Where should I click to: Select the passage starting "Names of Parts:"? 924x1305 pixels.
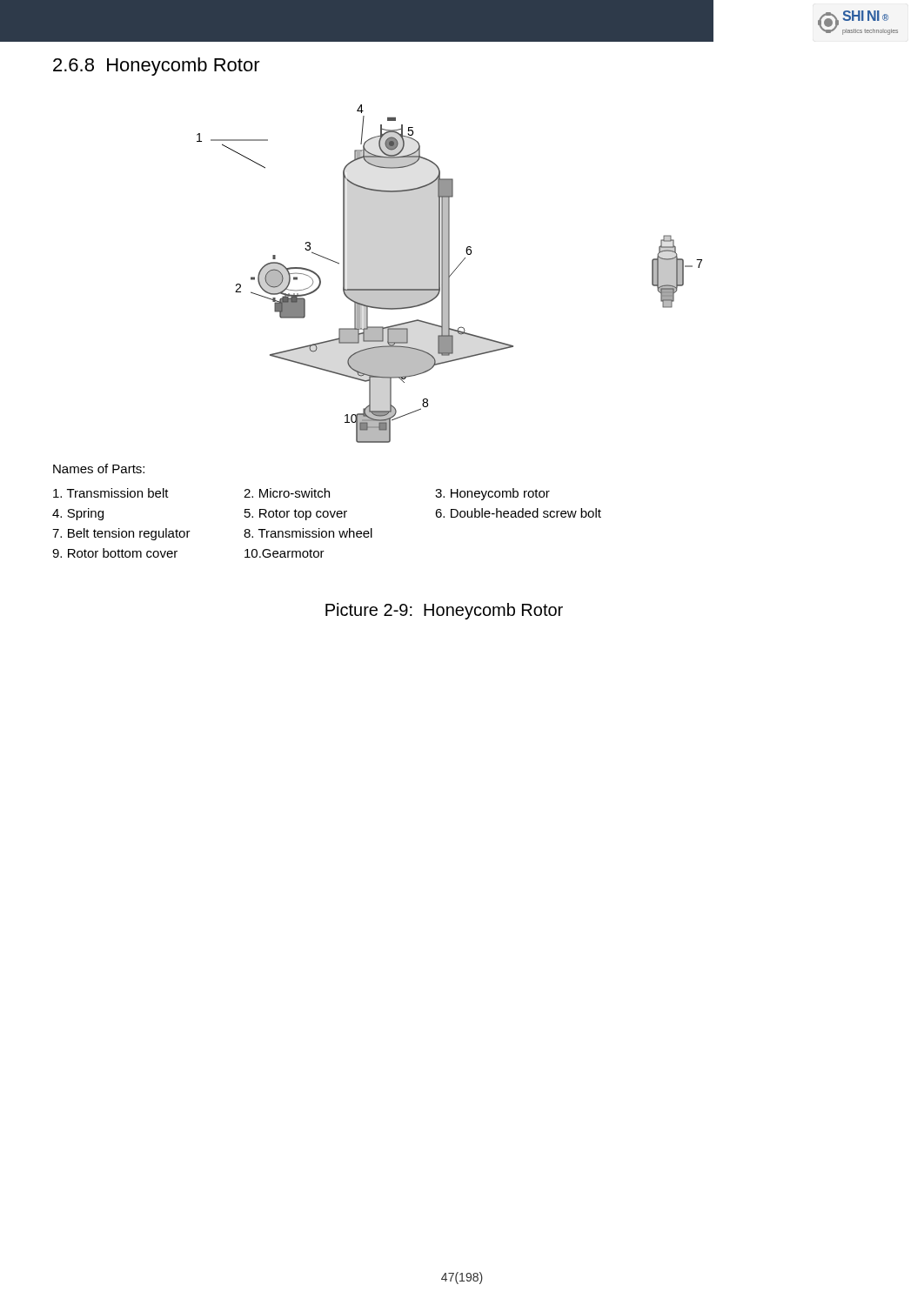[99, 468]
